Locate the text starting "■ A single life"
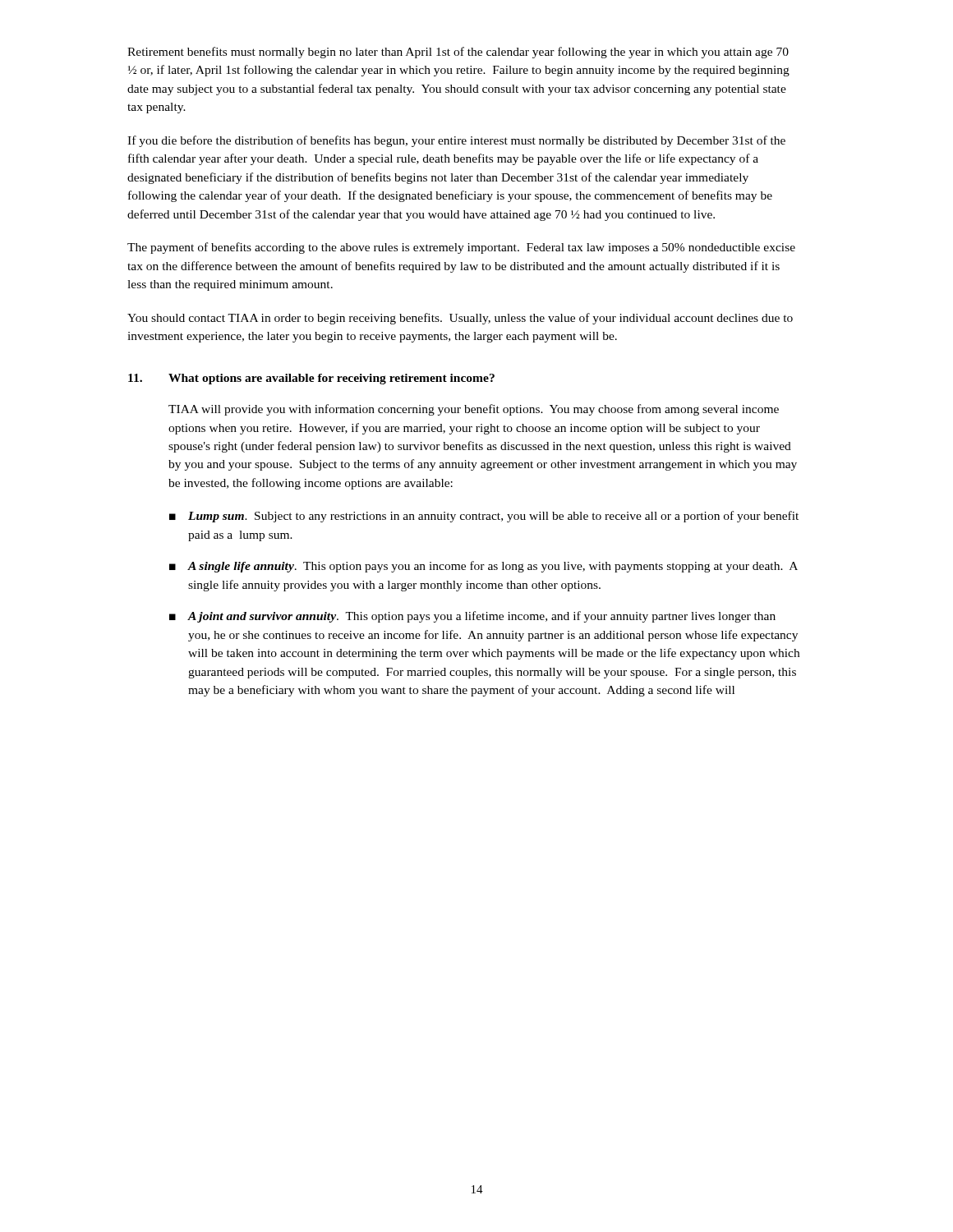This screenshot has height=1232, width=953. pyautogui.click(x=485, y=576)
